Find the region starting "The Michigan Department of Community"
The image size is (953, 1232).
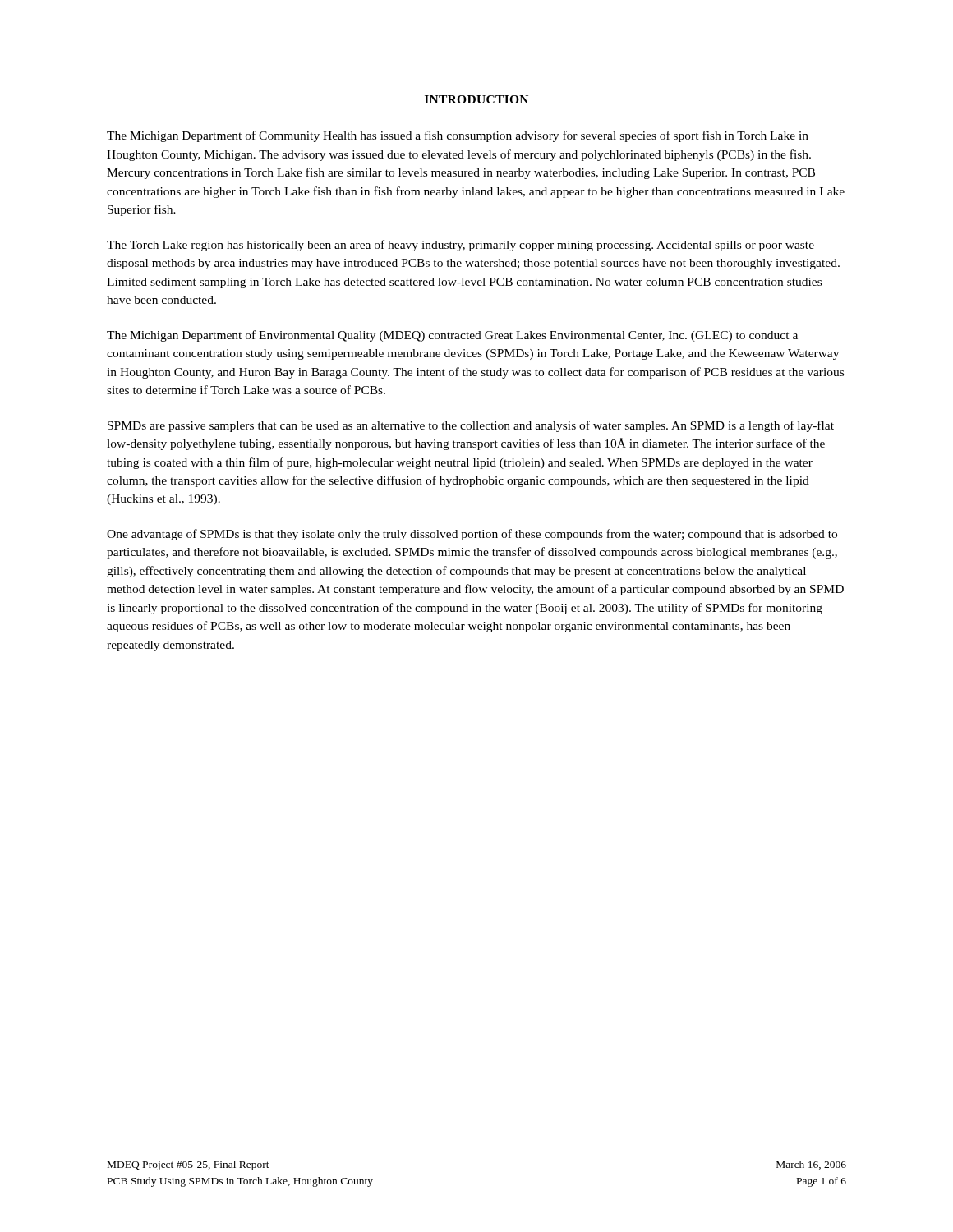476,172
